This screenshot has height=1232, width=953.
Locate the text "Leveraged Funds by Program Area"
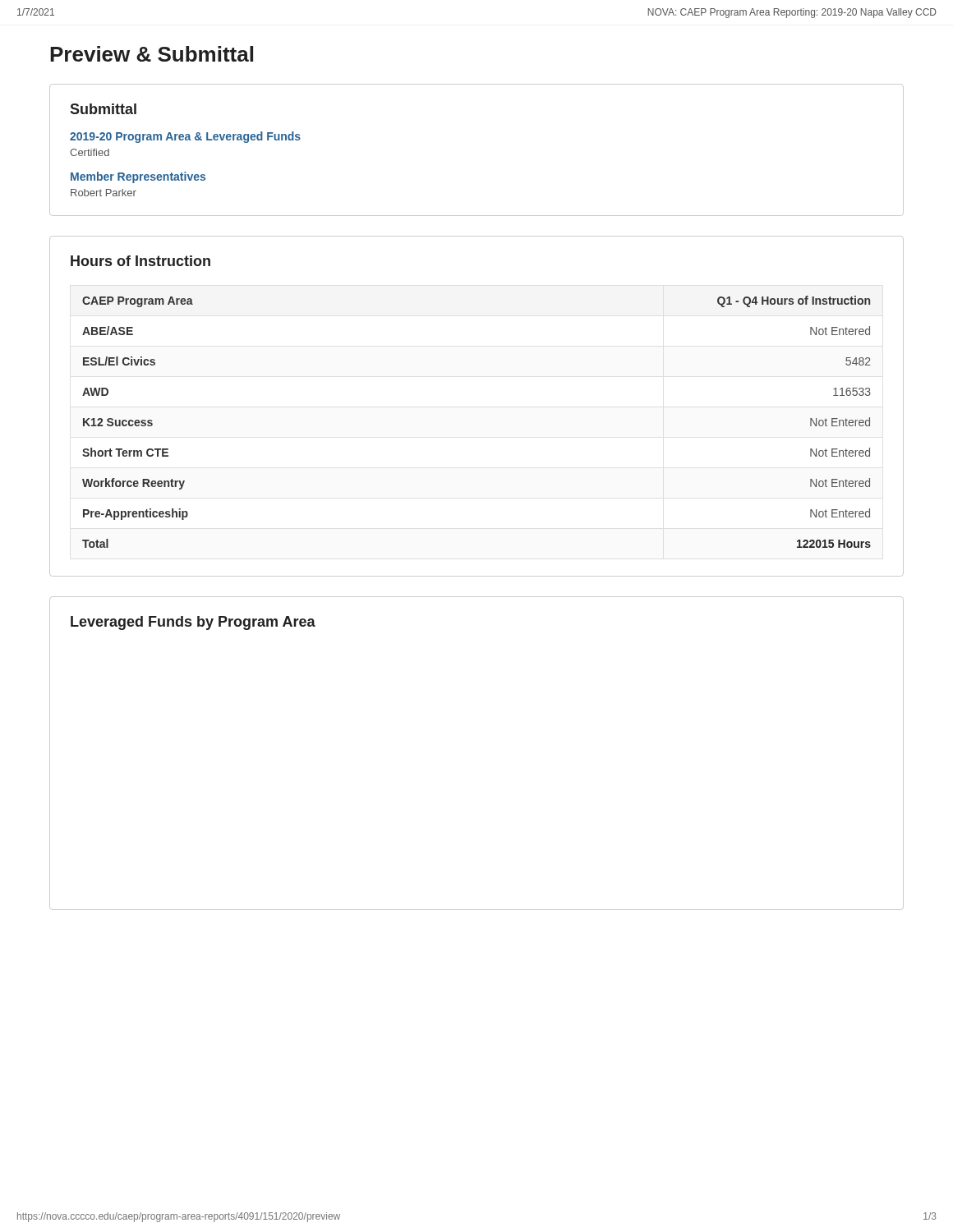[x=192, y=622]
